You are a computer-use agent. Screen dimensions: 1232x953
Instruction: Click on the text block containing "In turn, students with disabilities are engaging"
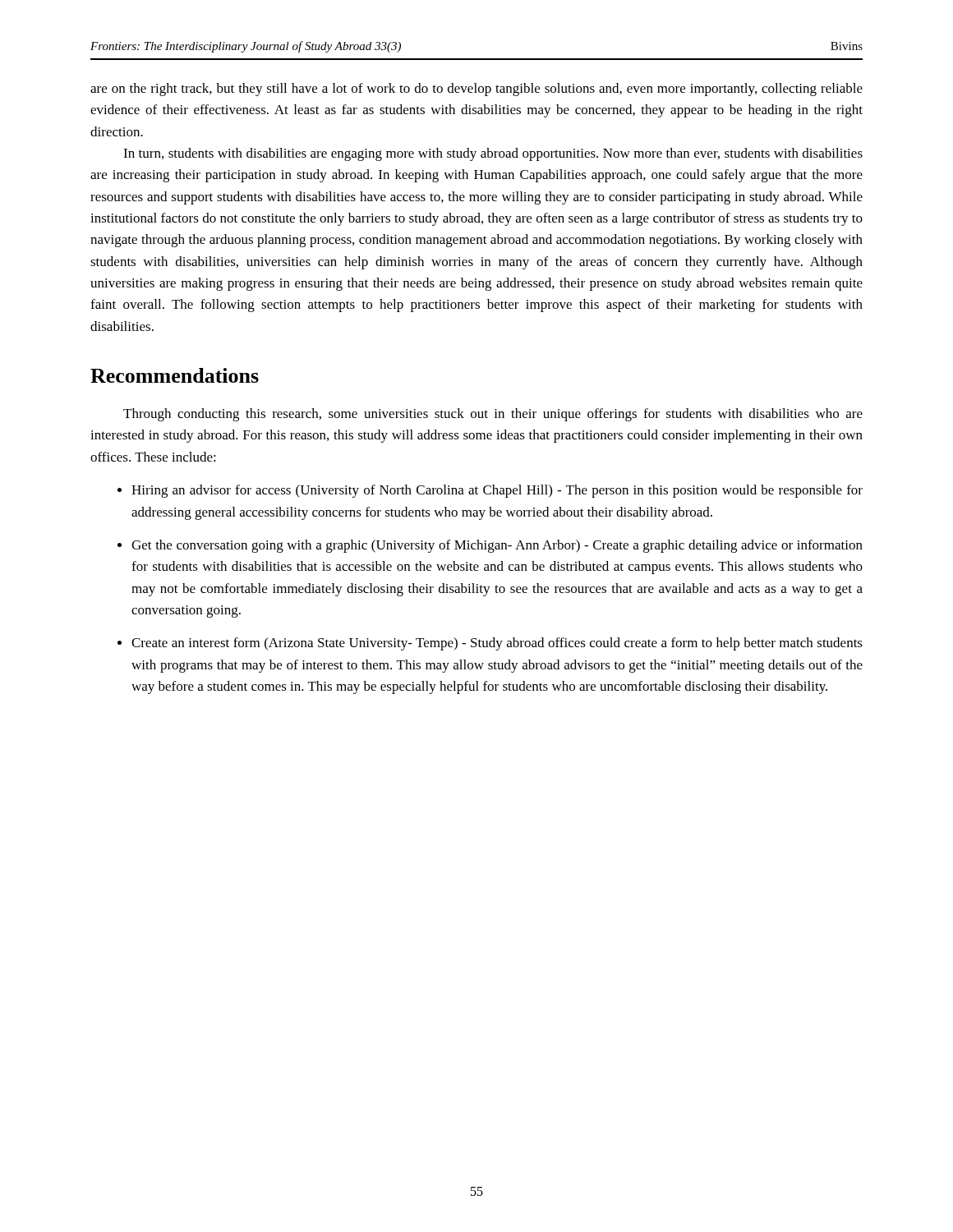[476, 240]
